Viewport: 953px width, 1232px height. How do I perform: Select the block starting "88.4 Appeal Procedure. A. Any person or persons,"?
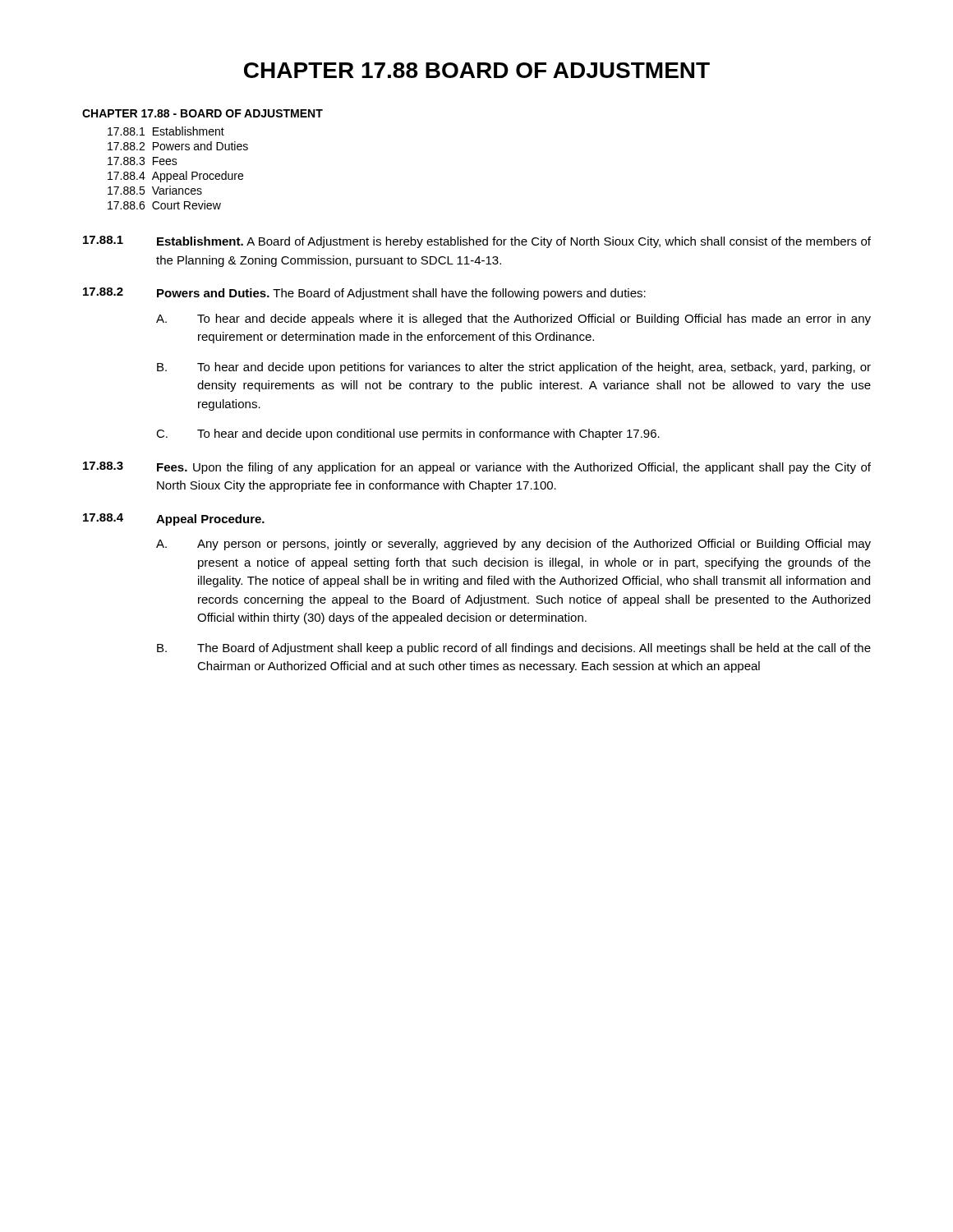[476, 593]
